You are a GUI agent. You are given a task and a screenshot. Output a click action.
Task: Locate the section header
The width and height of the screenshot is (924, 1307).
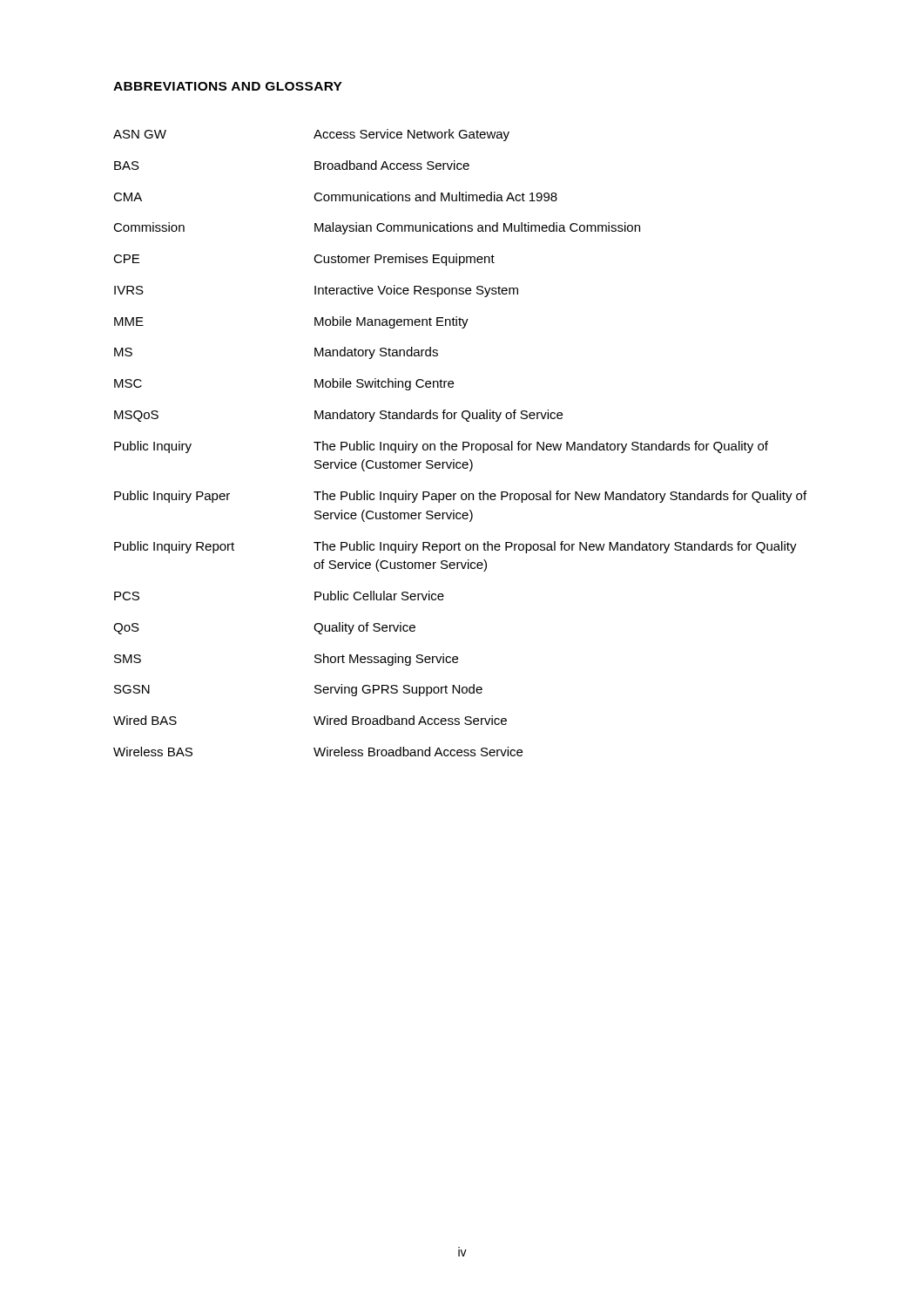pyautogui.click(x=228, y=86)
